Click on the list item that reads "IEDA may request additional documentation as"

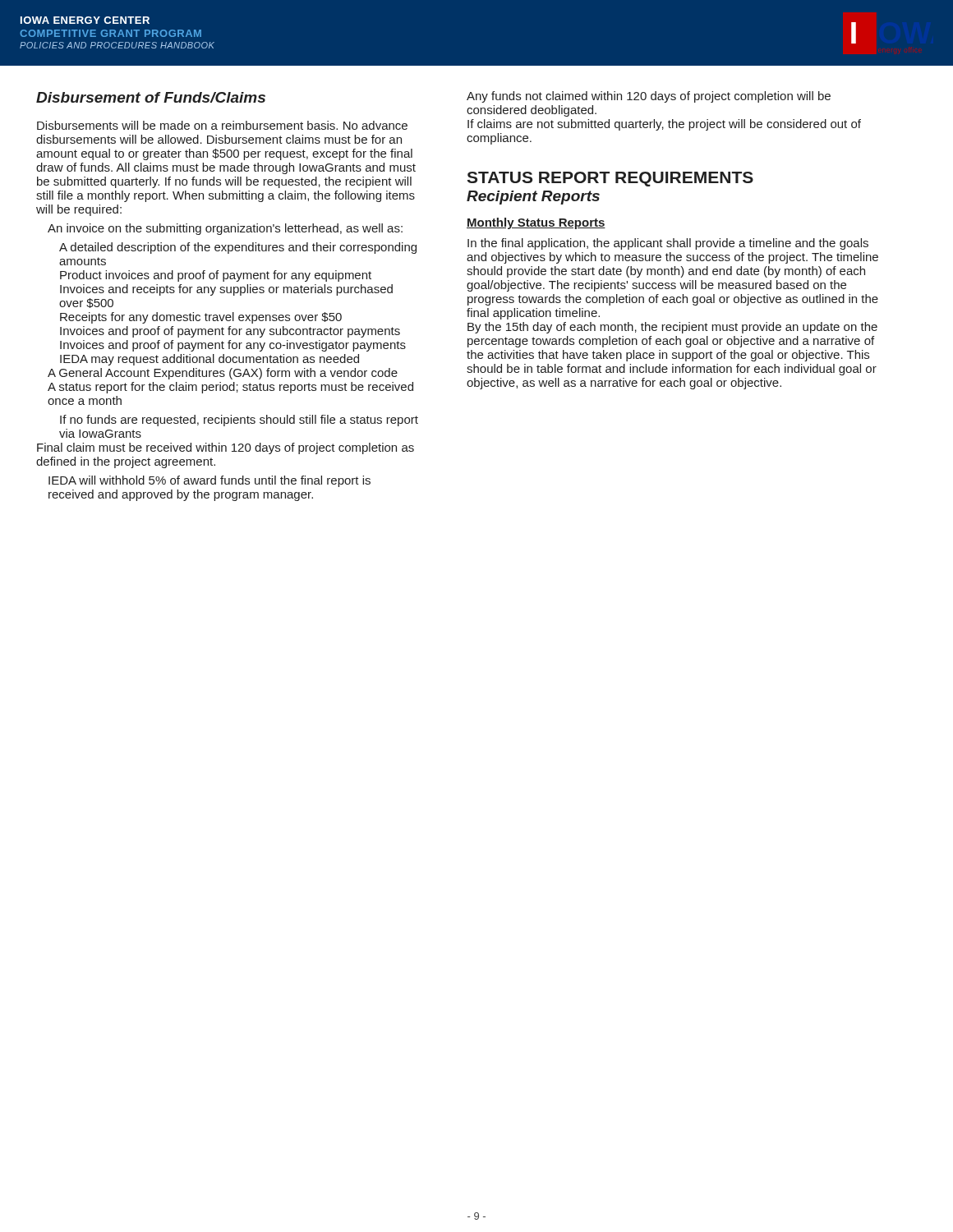pyautogui.click(x=240, y=359)
